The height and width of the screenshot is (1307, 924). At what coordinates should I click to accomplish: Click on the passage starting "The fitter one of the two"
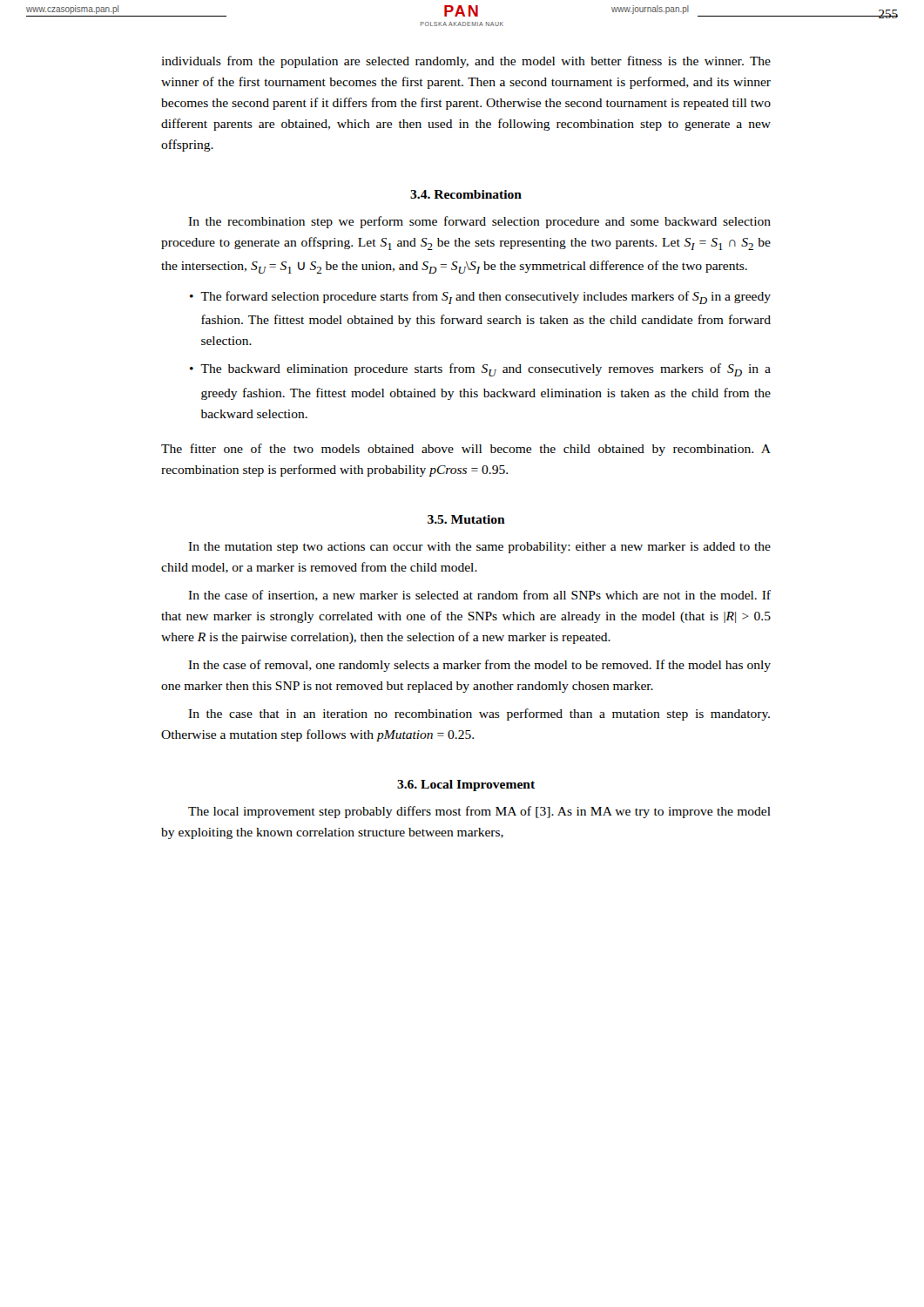pyautogui.click(x=466, y=458)
